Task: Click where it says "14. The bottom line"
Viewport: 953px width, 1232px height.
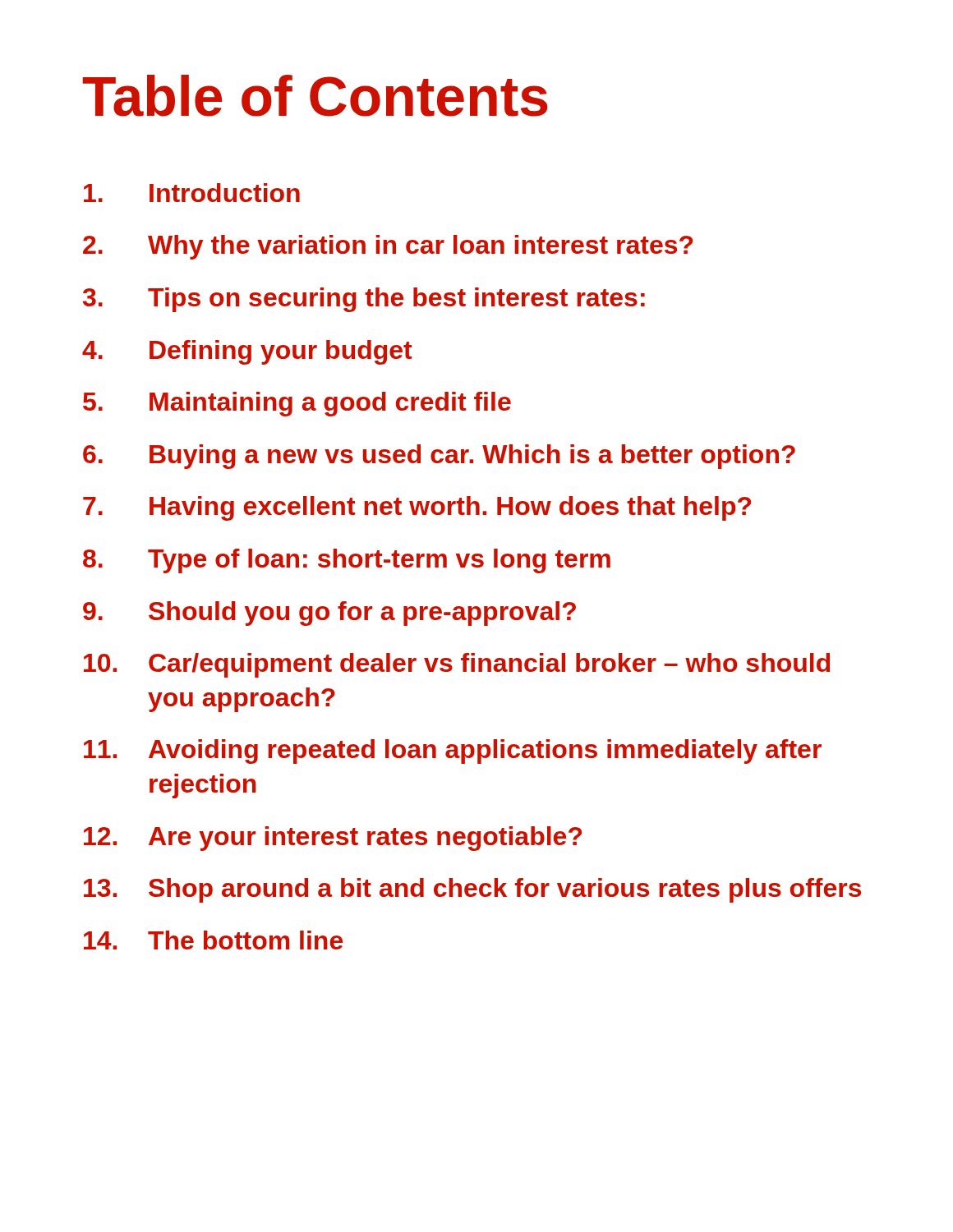Action: [213, 941]
